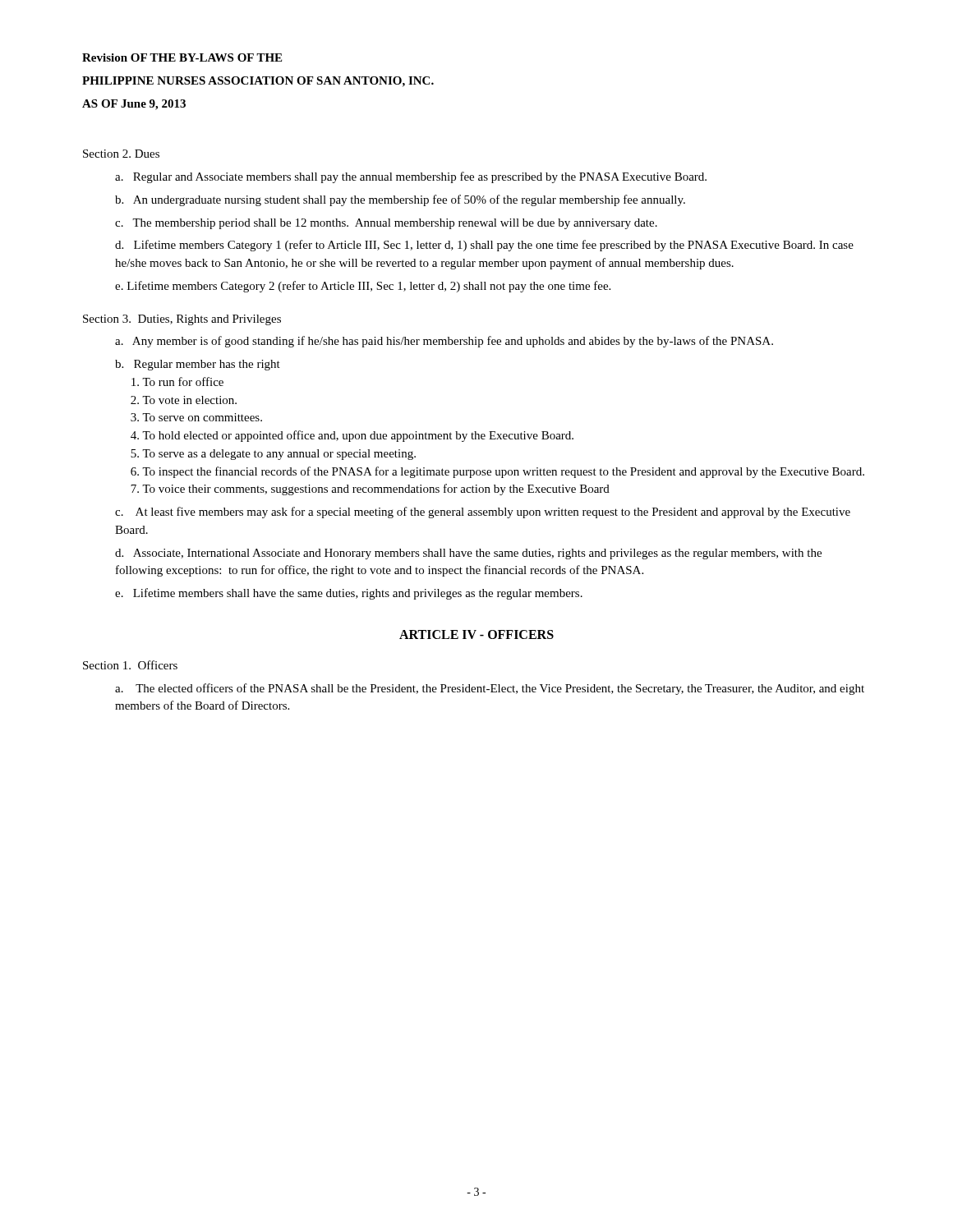Click the passage that begins "a. The elected officers of the PNASA"
The image size is (953, 1232).
[x=493, y=698]
